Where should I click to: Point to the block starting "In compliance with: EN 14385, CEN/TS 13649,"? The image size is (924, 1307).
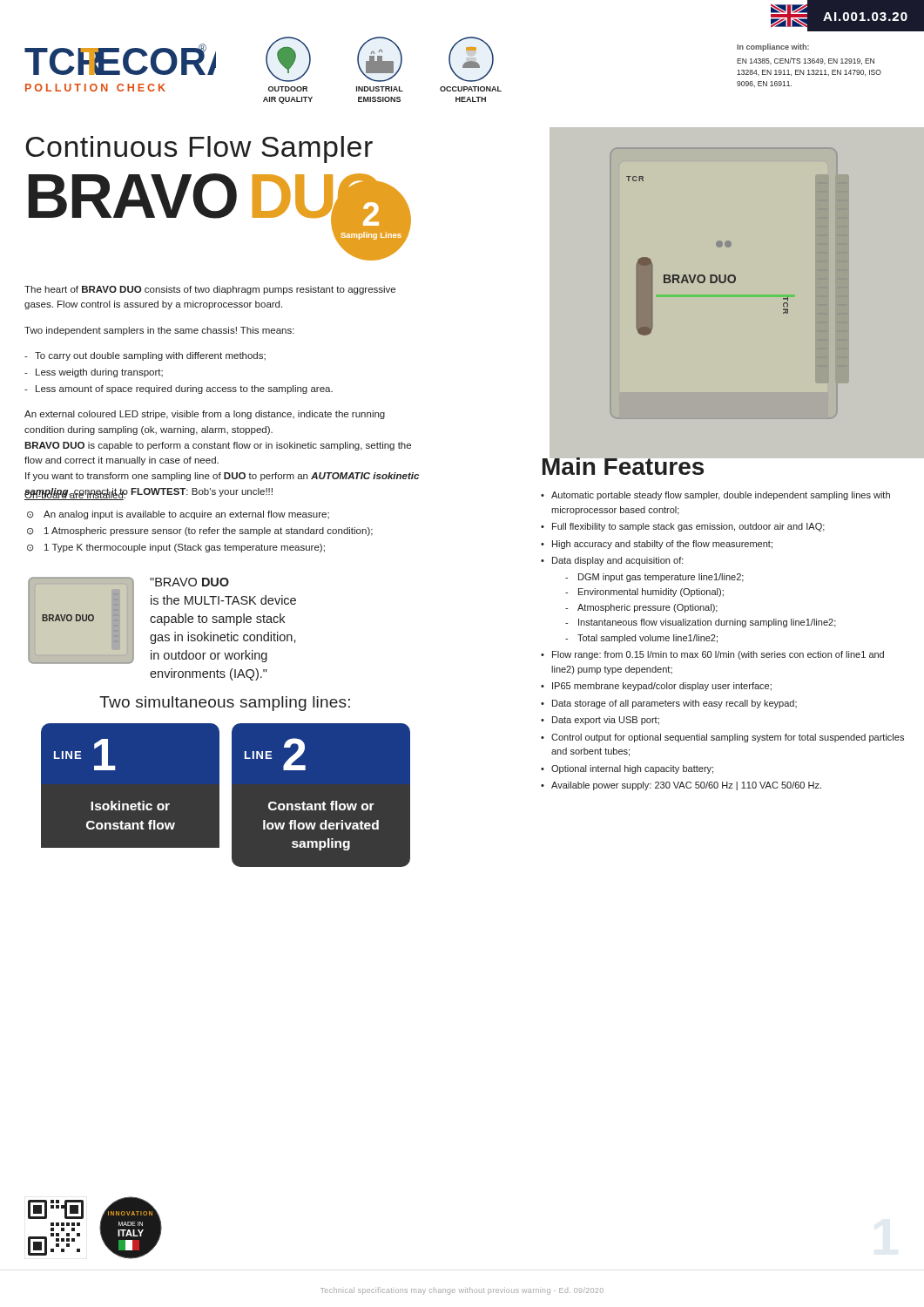(817, 65)
